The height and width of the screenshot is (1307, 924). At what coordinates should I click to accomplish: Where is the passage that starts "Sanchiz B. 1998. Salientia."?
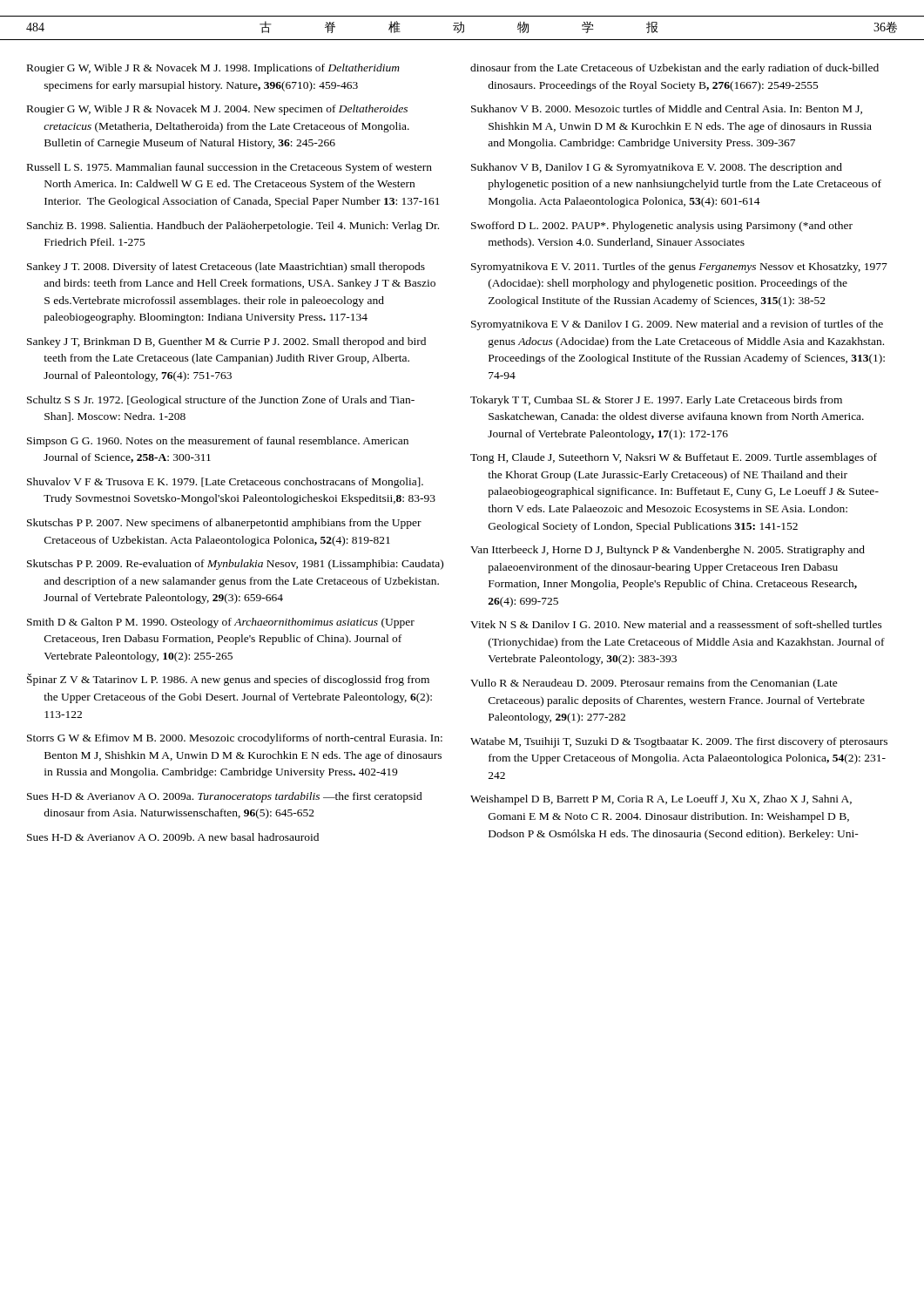[233, 233]
